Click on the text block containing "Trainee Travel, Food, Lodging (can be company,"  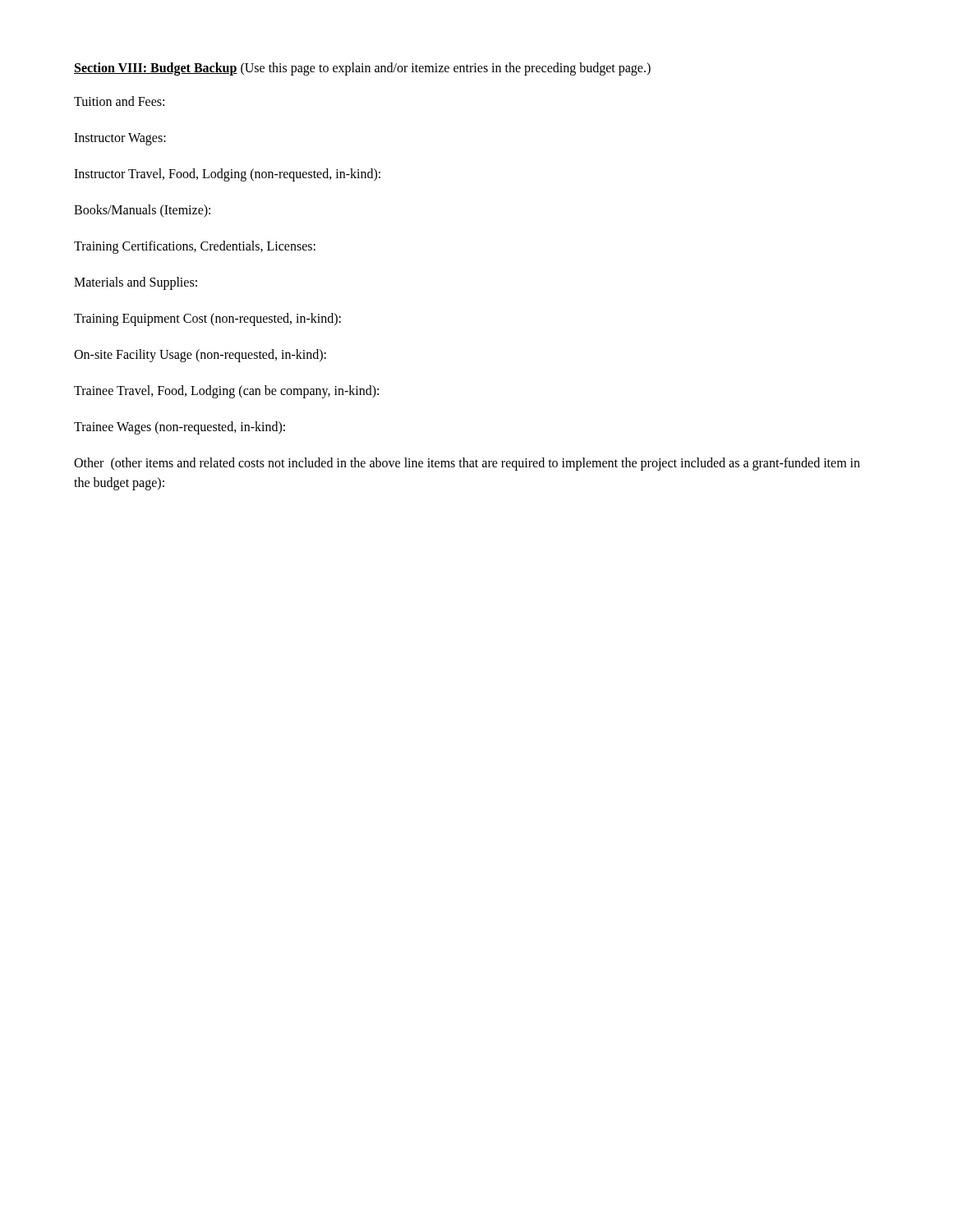coord(227,391)
